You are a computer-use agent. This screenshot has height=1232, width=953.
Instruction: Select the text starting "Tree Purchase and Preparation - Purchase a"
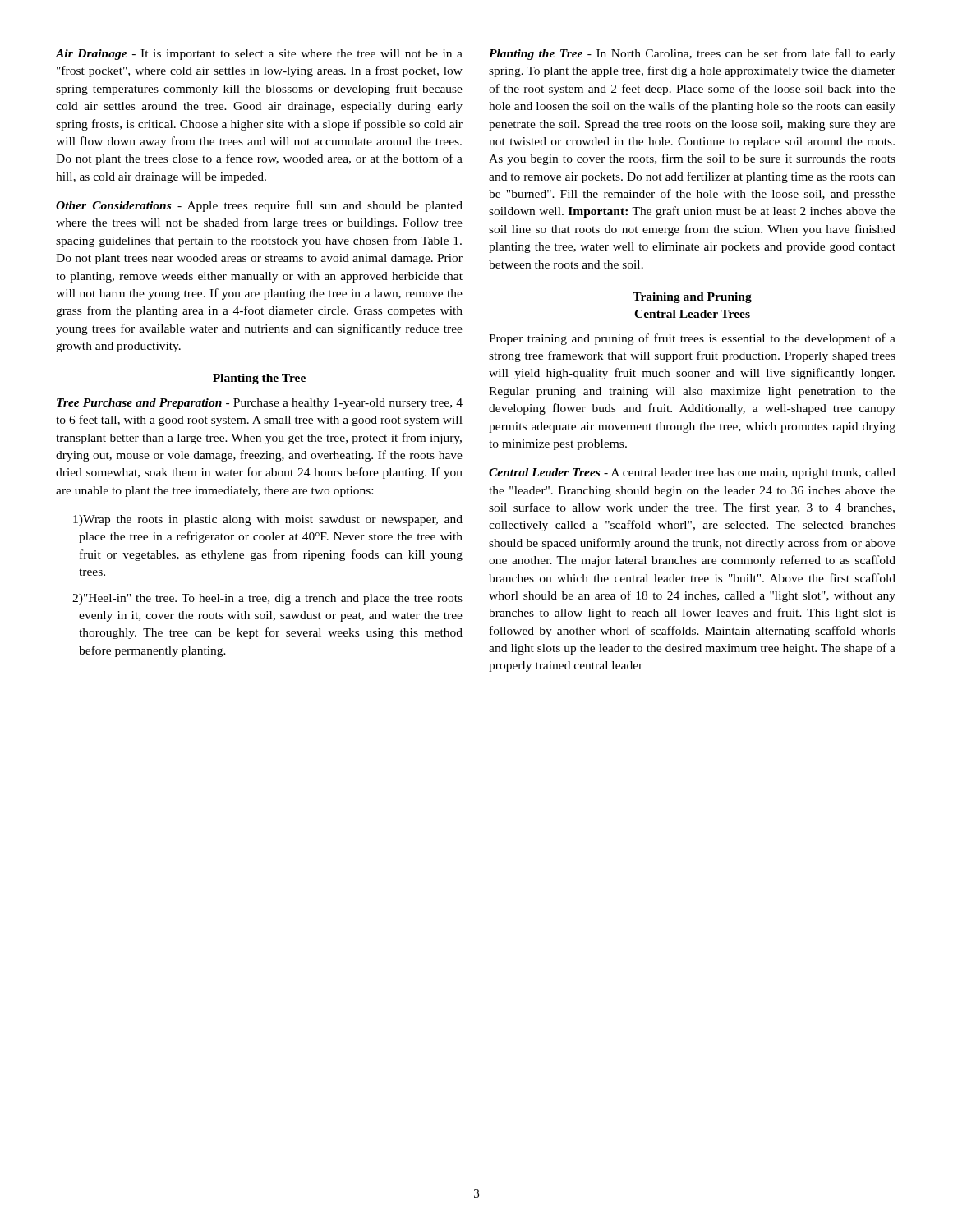(259, 446)
